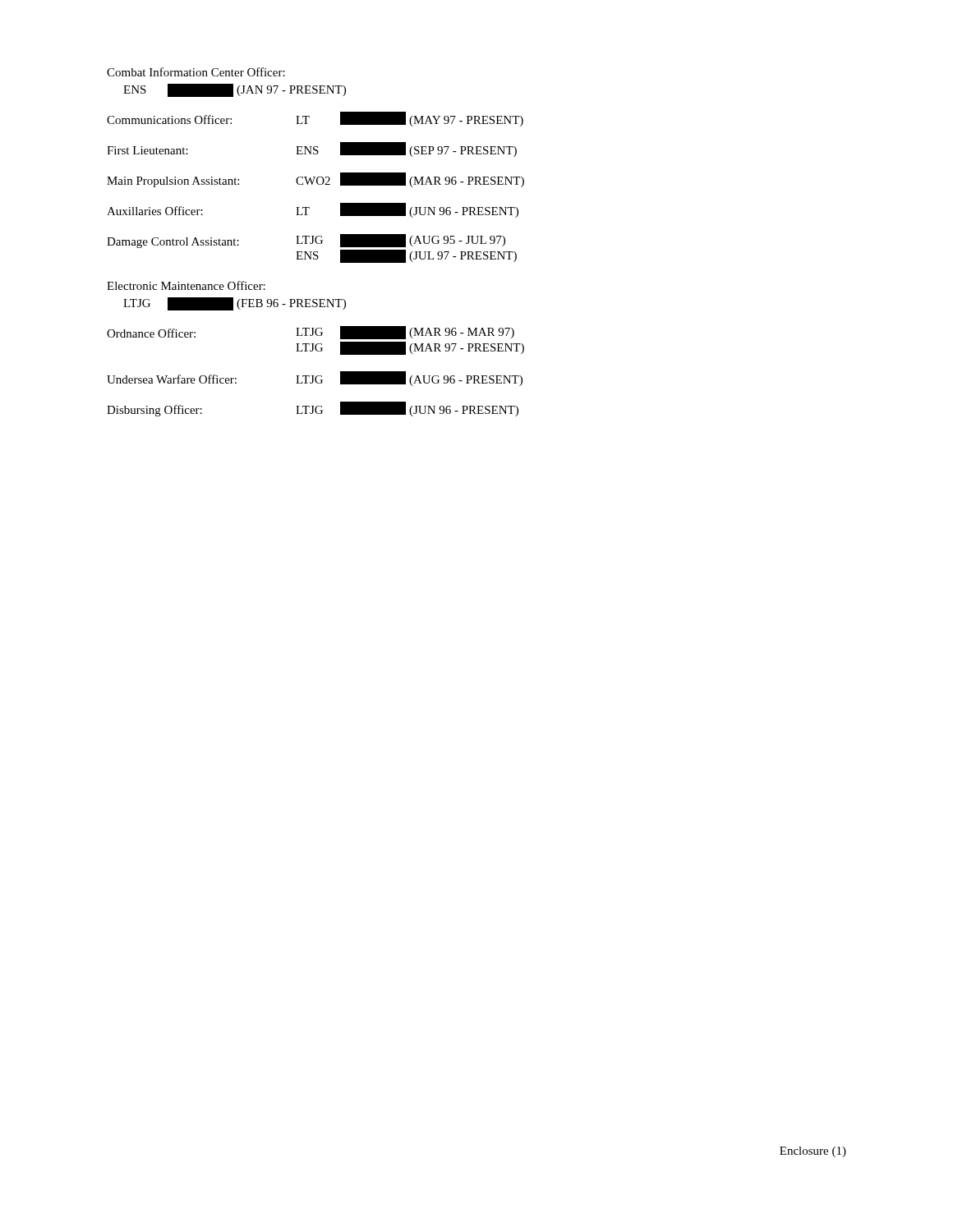This screenshot has height=1232, width=953.
Task: Click on the list item that says "Damage Control Assistant: LTJG (AUG 95 - JUL"
Action: pos(312,249)
